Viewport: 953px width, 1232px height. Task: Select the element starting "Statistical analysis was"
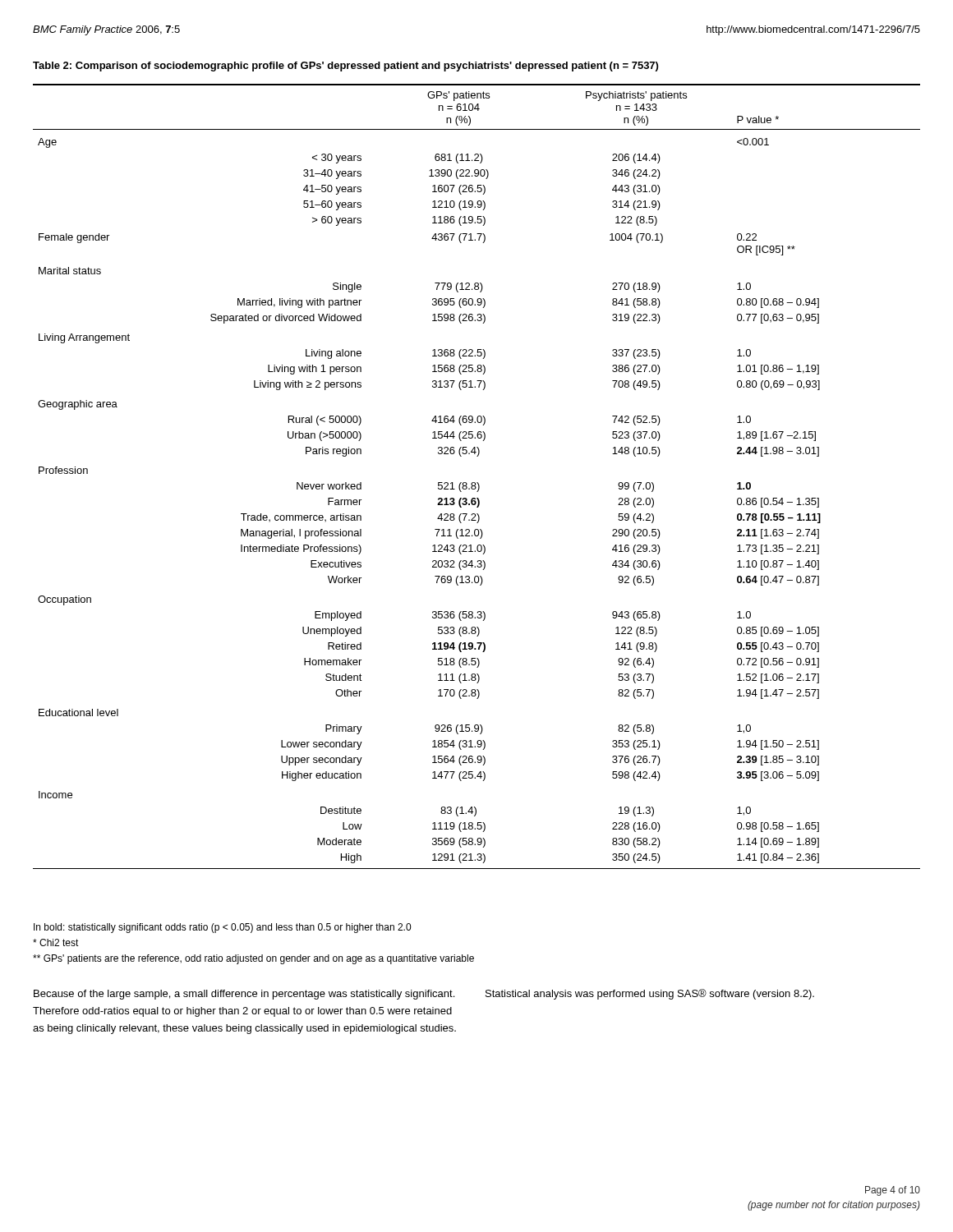tap(650, 993)
